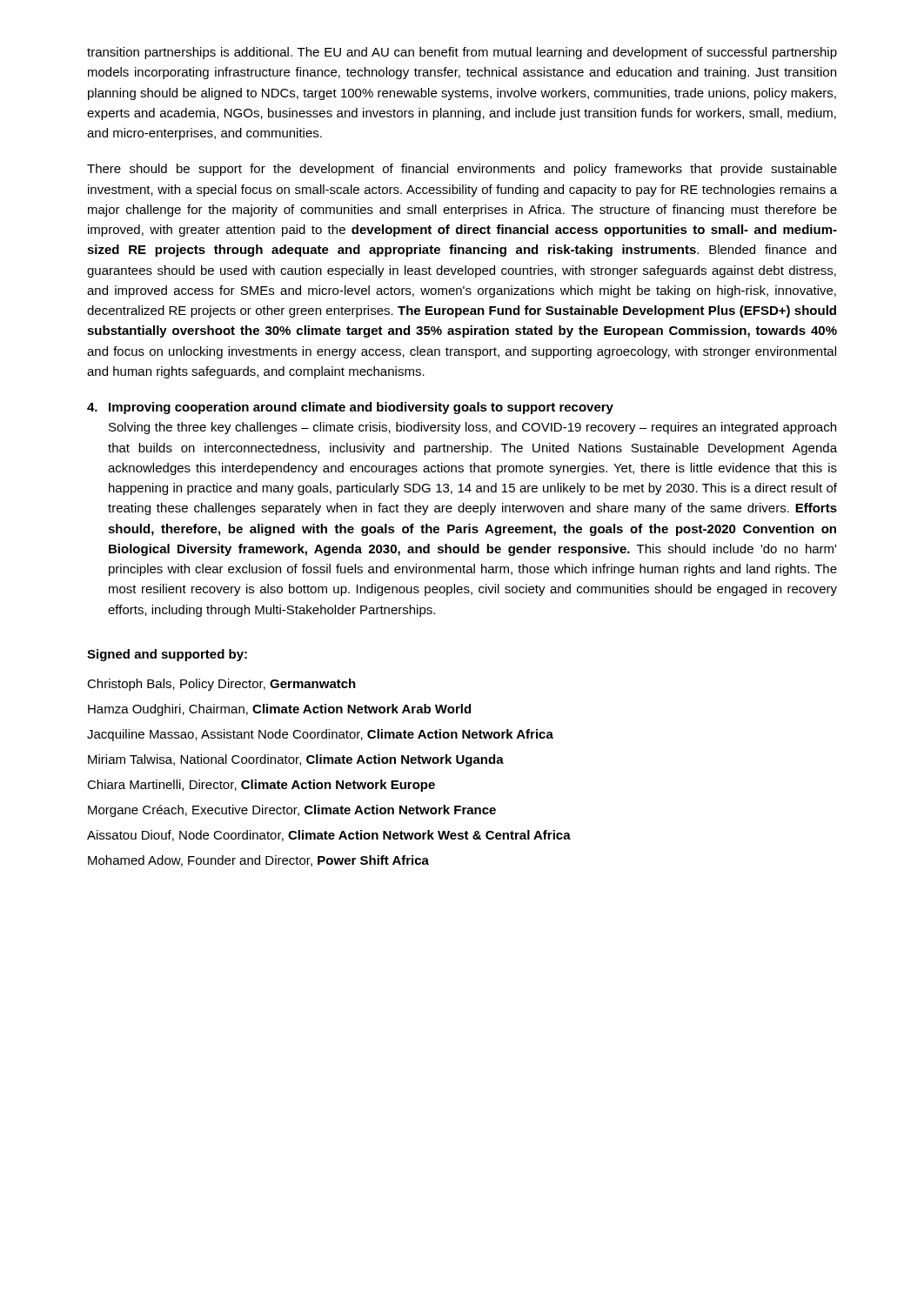
Task: Click on the text block starting "4. Improving cooperation around climate"
Action: point(462,508)
